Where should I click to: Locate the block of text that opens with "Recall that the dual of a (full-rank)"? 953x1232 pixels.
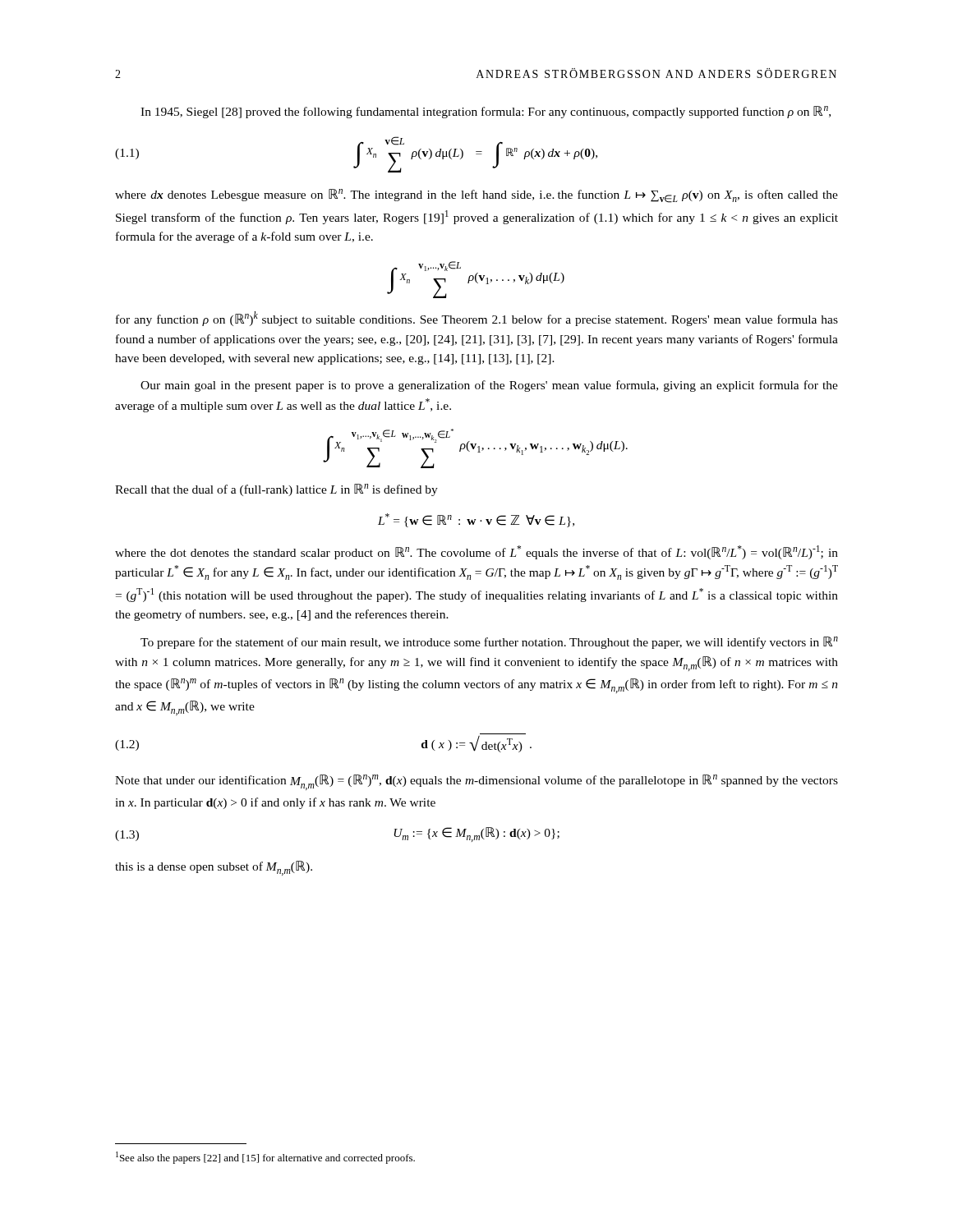click(276, 490)
